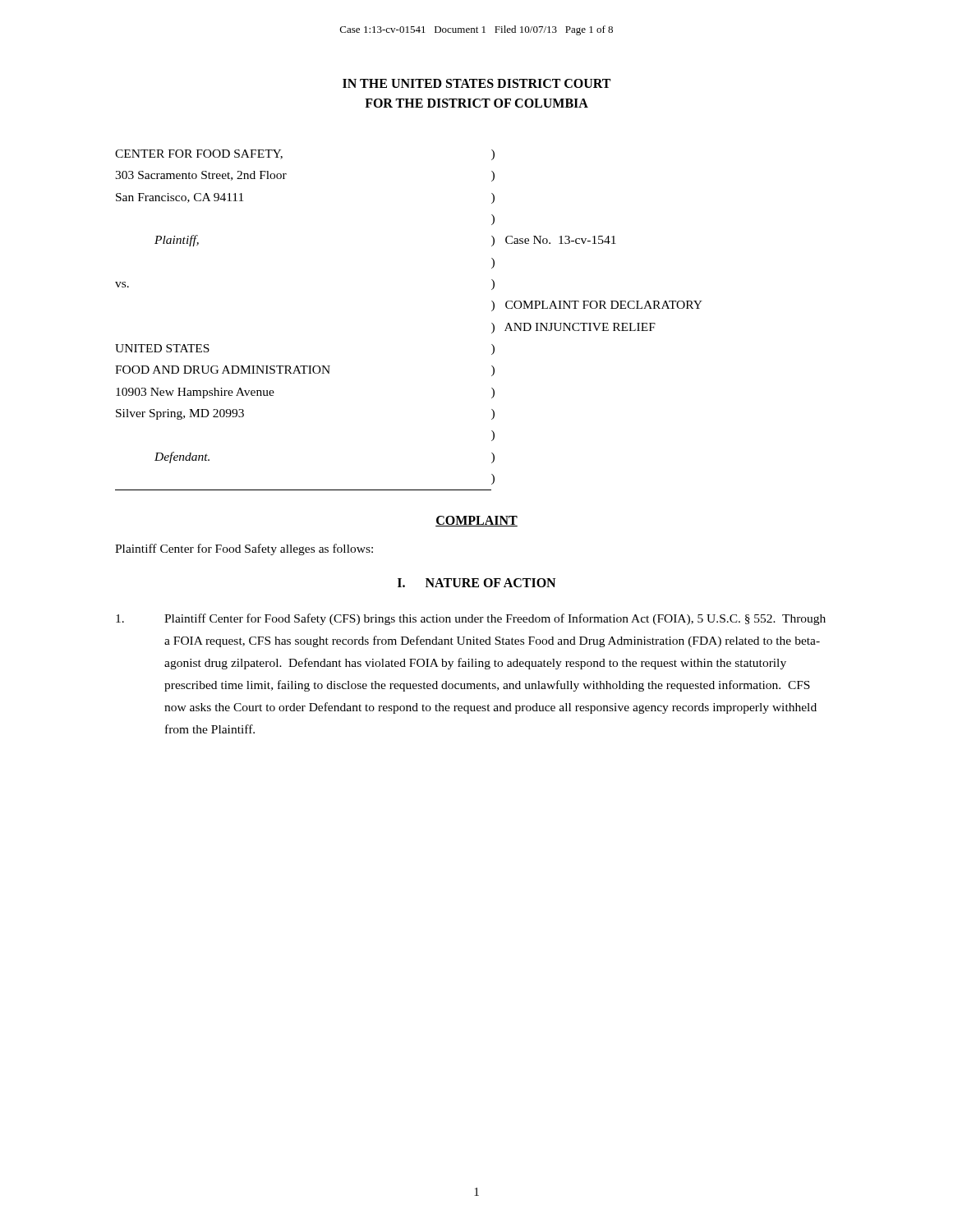The width and height of the screenshot is (953, 1232).
Task: Find the section header with the text "I. NATURE OF ACTION"
Action: [x=476, y=582]
